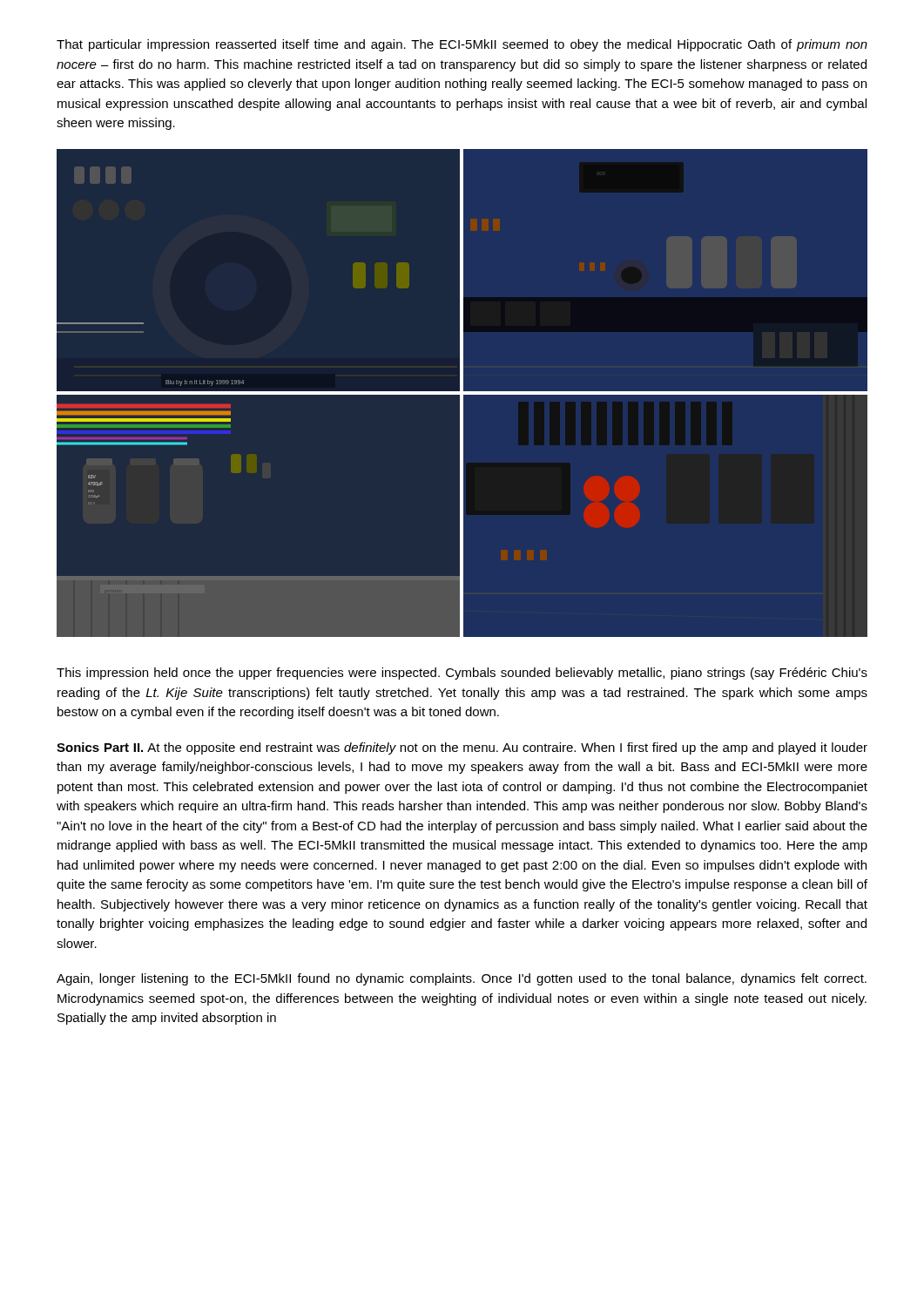This screenshot has width=924, height=1307.
Task: Click on the text block that reads "Sonics Part II. At"
Action: [x=462, y=845]
